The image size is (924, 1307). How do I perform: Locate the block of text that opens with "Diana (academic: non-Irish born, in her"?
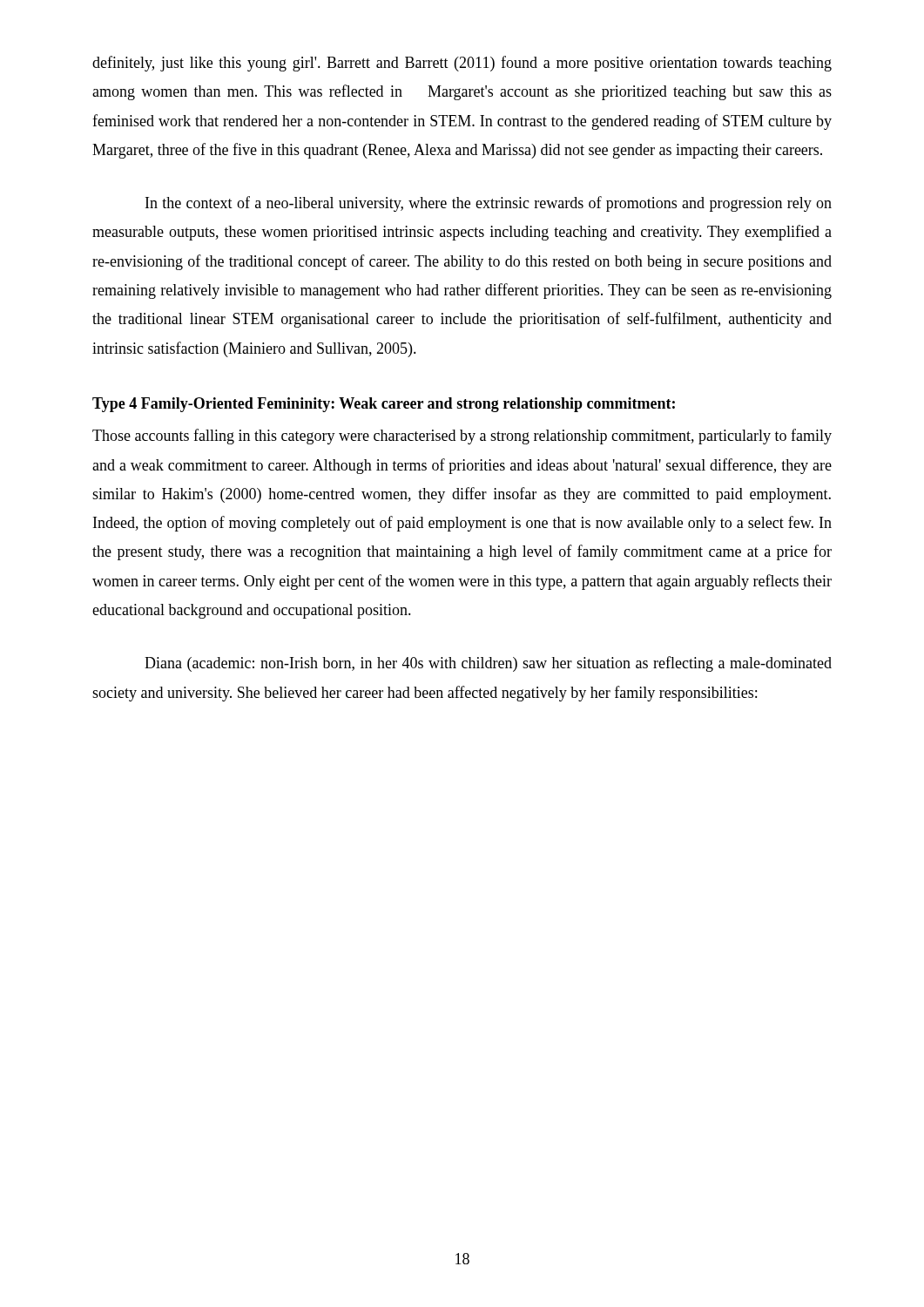[x=462, y=678]
